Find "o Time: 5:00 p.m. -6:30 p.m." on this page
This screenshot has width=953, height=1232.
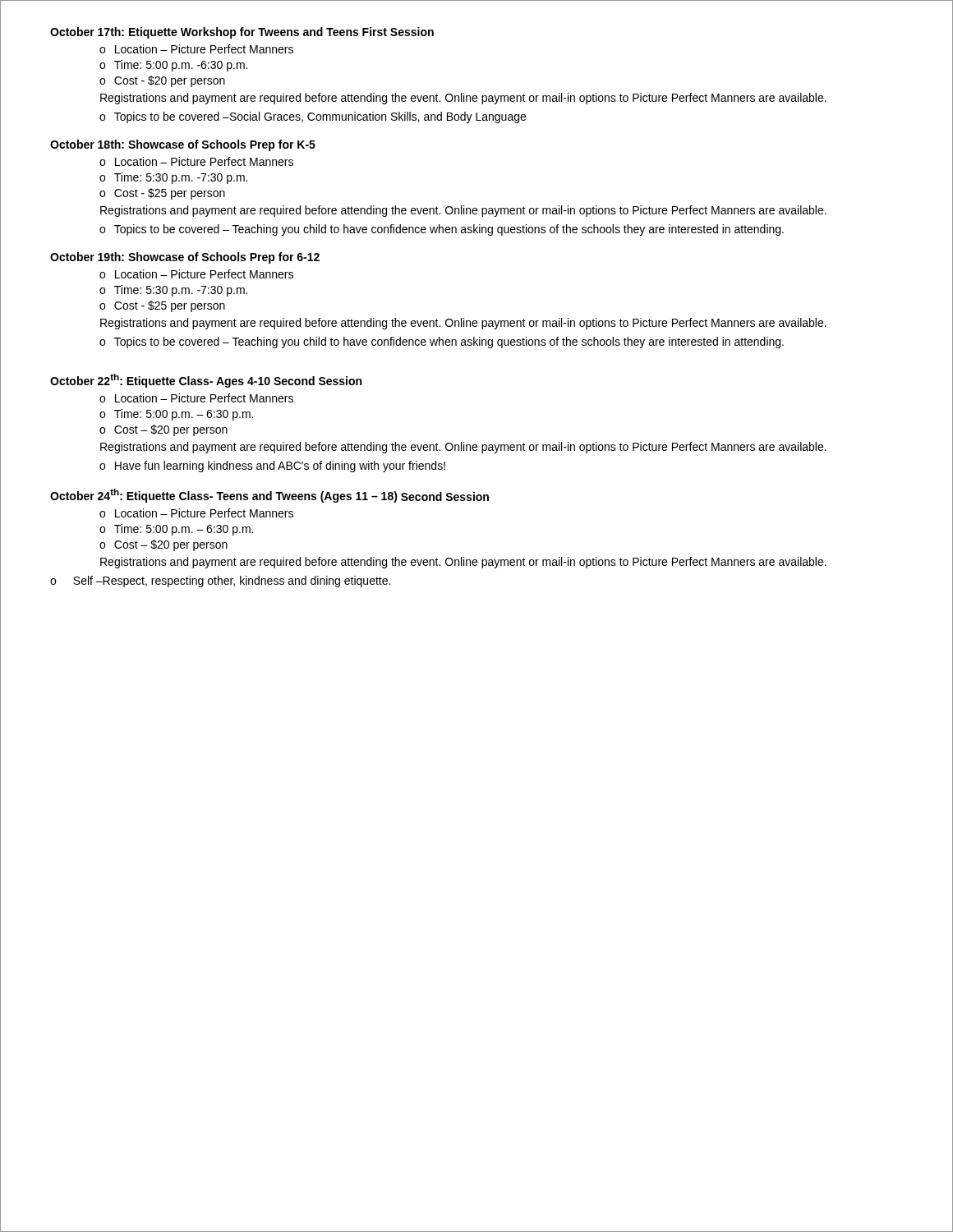tap(174, 65)
